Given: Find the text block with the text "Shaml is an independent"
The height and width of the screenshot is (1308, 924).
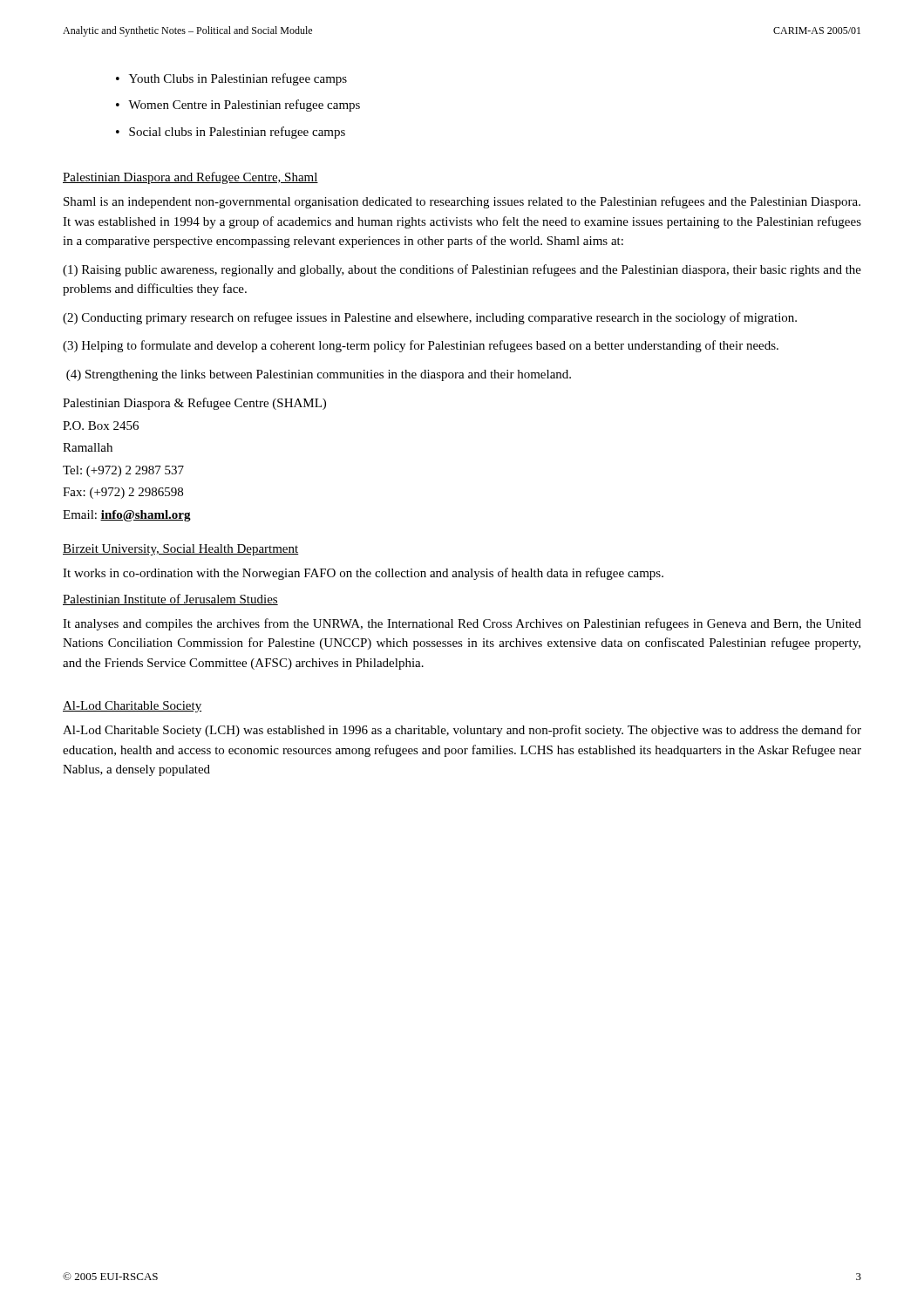Looking at the screenshot, I should pyautogui.click(x=462, y=221).
